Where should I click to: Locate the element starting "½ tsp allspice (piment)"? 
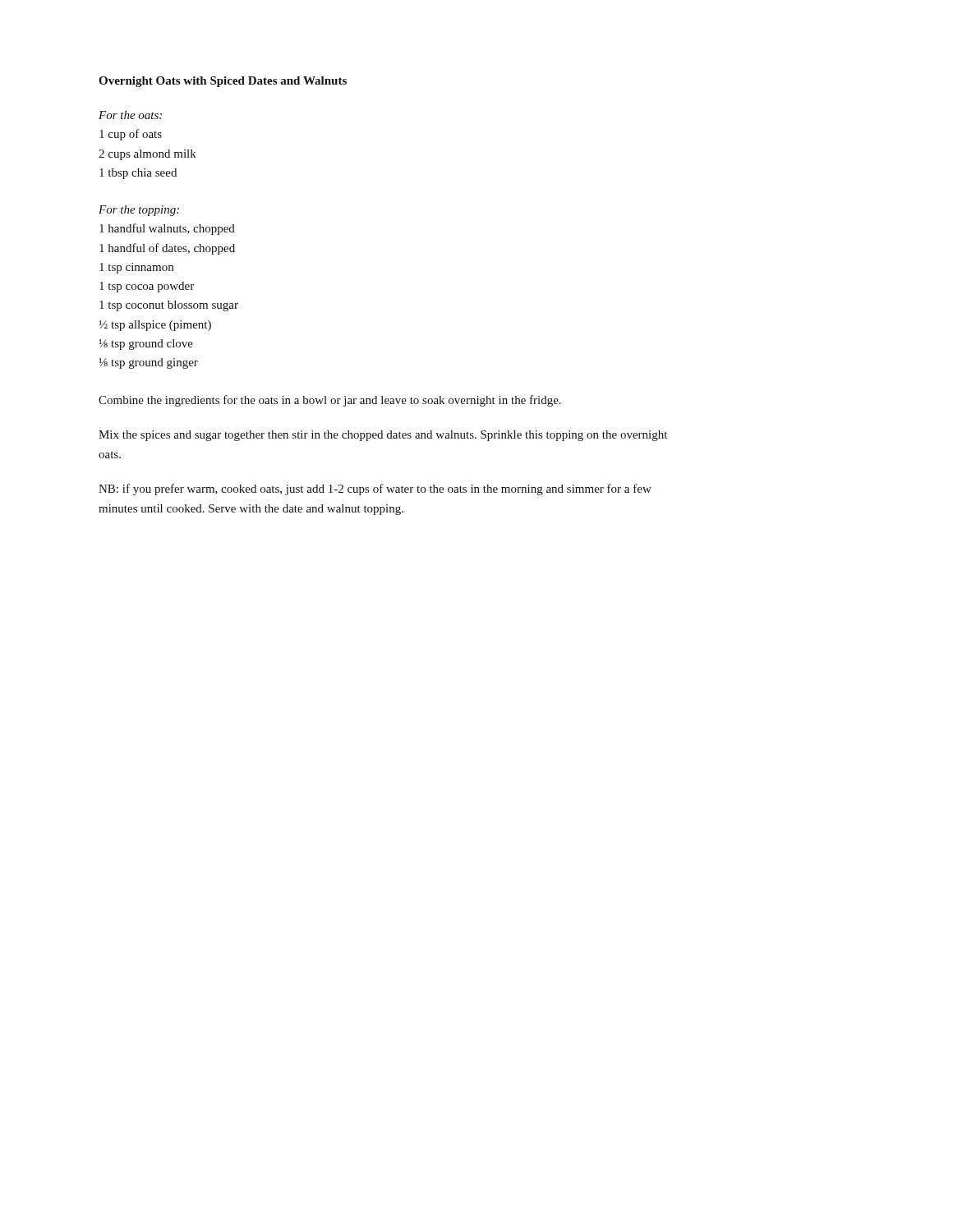tap(155, 324)
